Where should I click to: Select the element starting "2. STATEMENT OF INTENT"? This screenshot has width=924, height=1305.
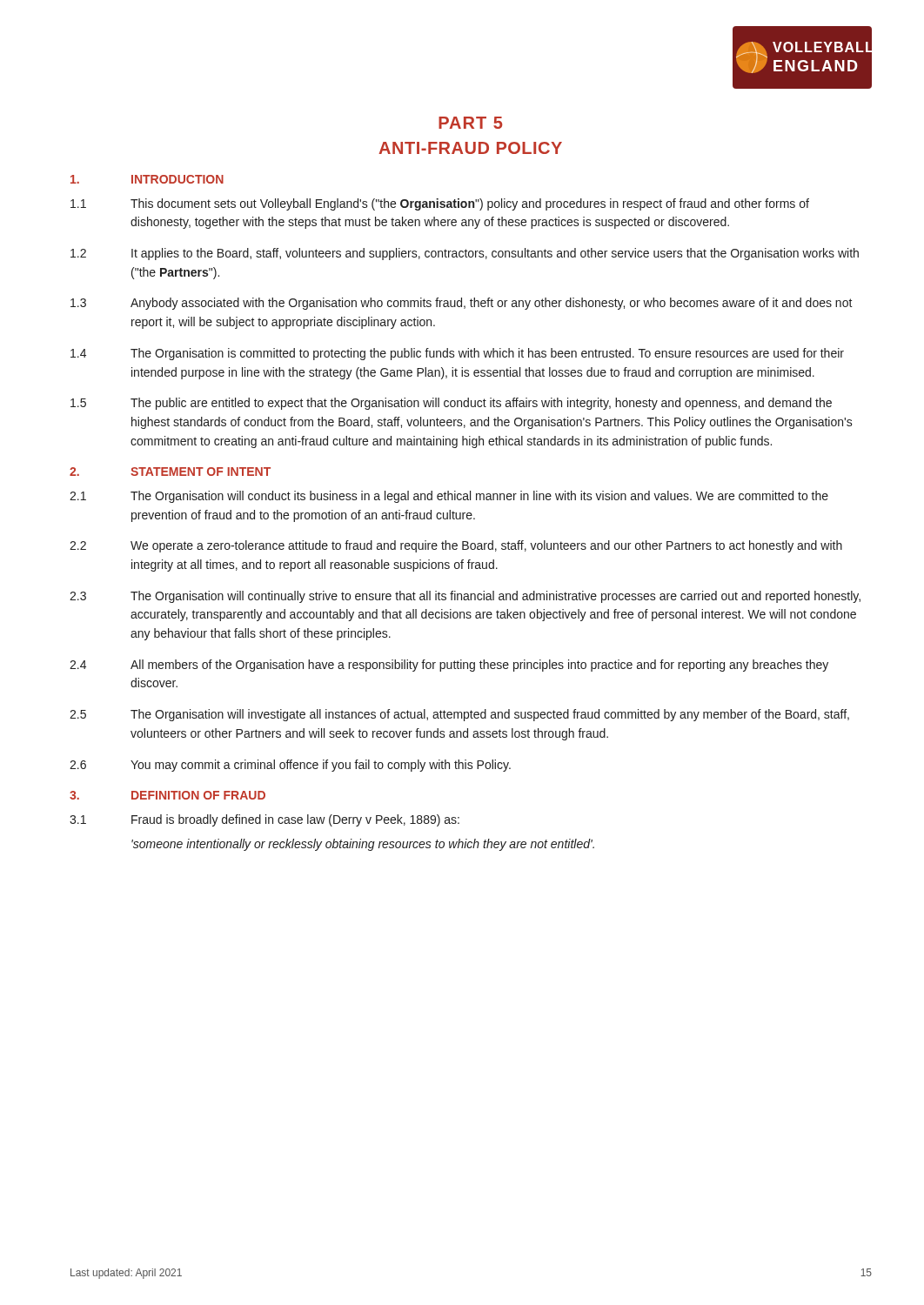(x=170, y=472)
